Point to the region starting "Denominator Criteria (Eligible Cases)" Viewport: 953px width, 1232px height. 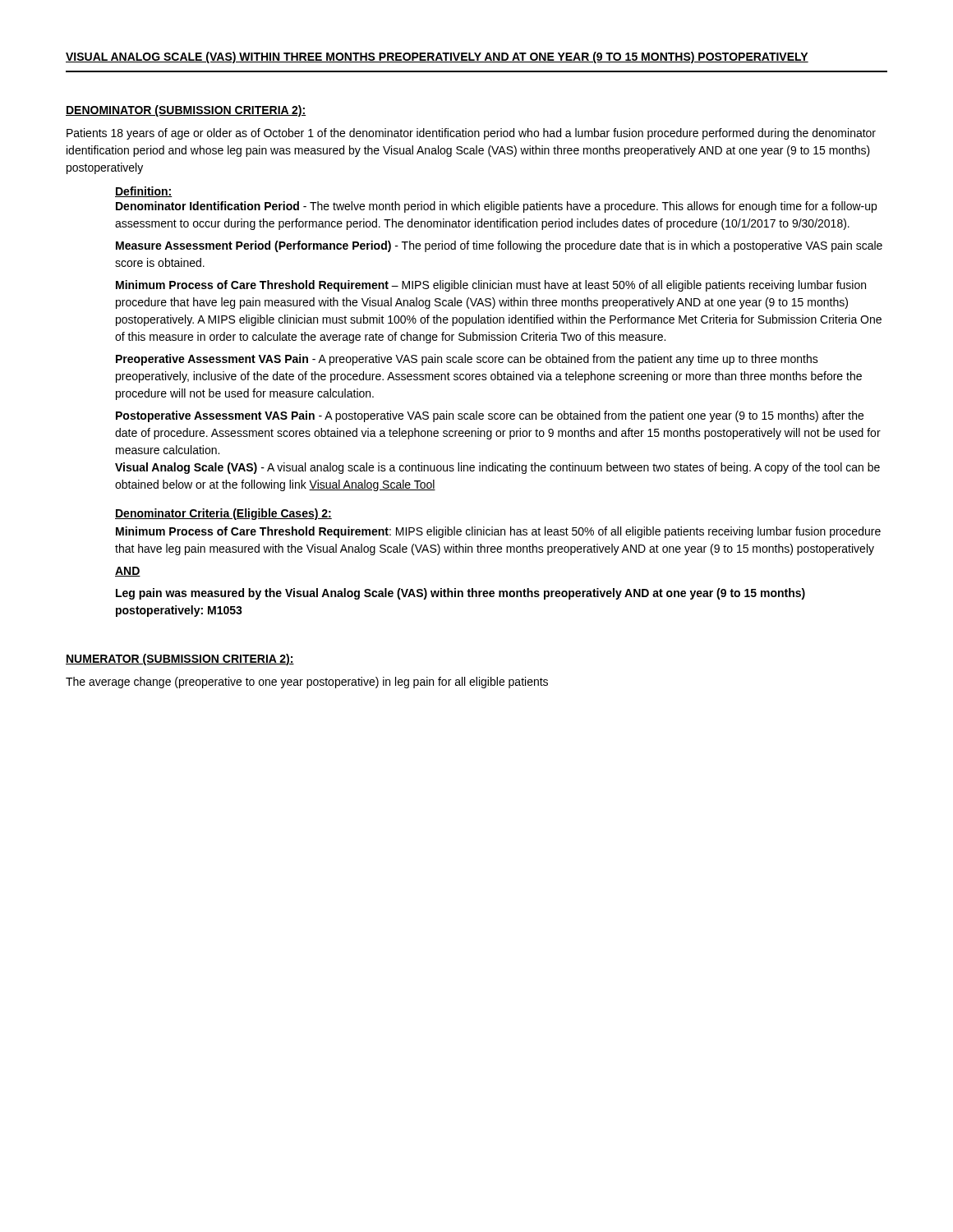[x=223, y=513]
